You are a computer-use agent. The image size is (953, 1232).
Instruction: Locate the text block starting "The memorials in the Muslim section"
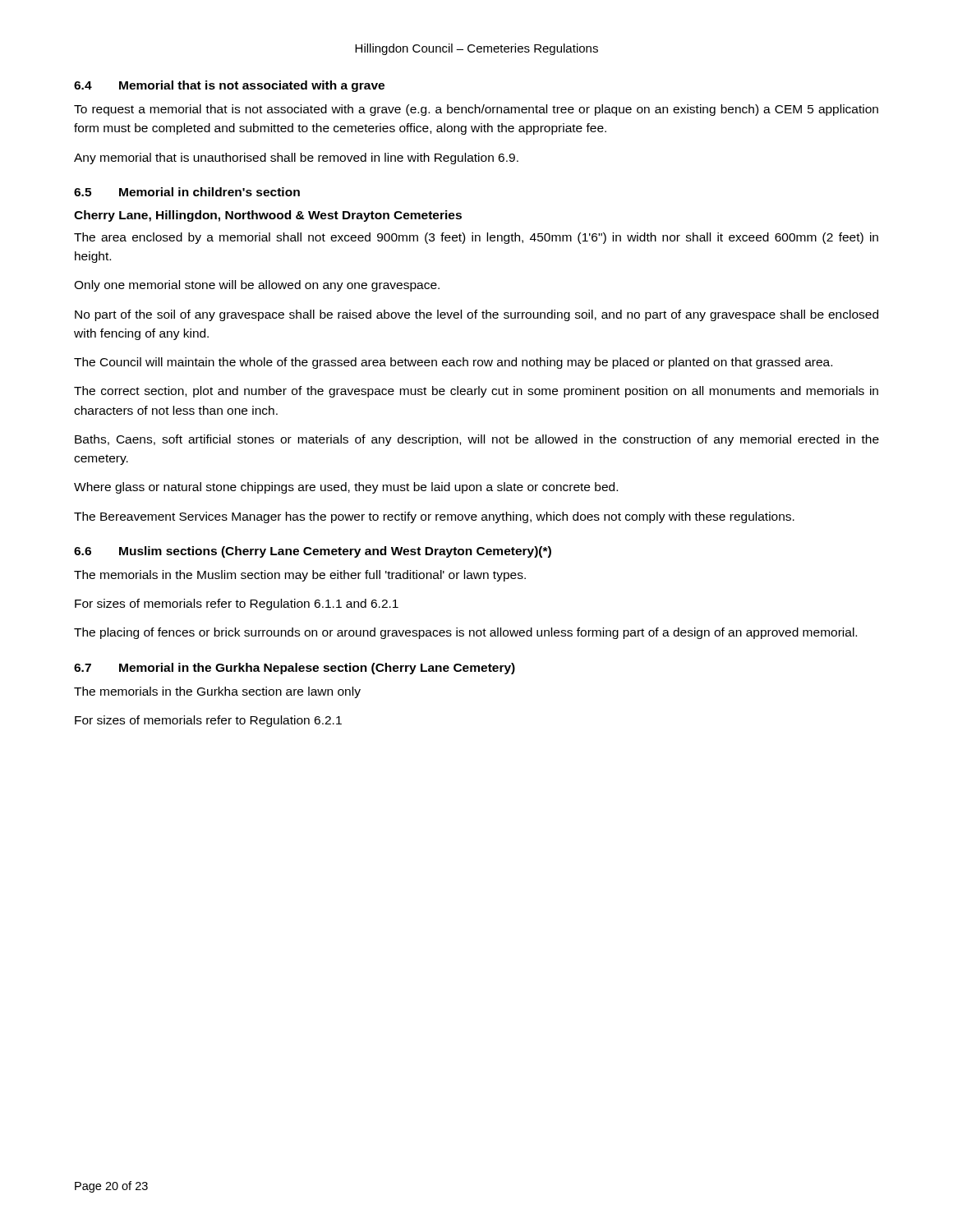(300, 574)
